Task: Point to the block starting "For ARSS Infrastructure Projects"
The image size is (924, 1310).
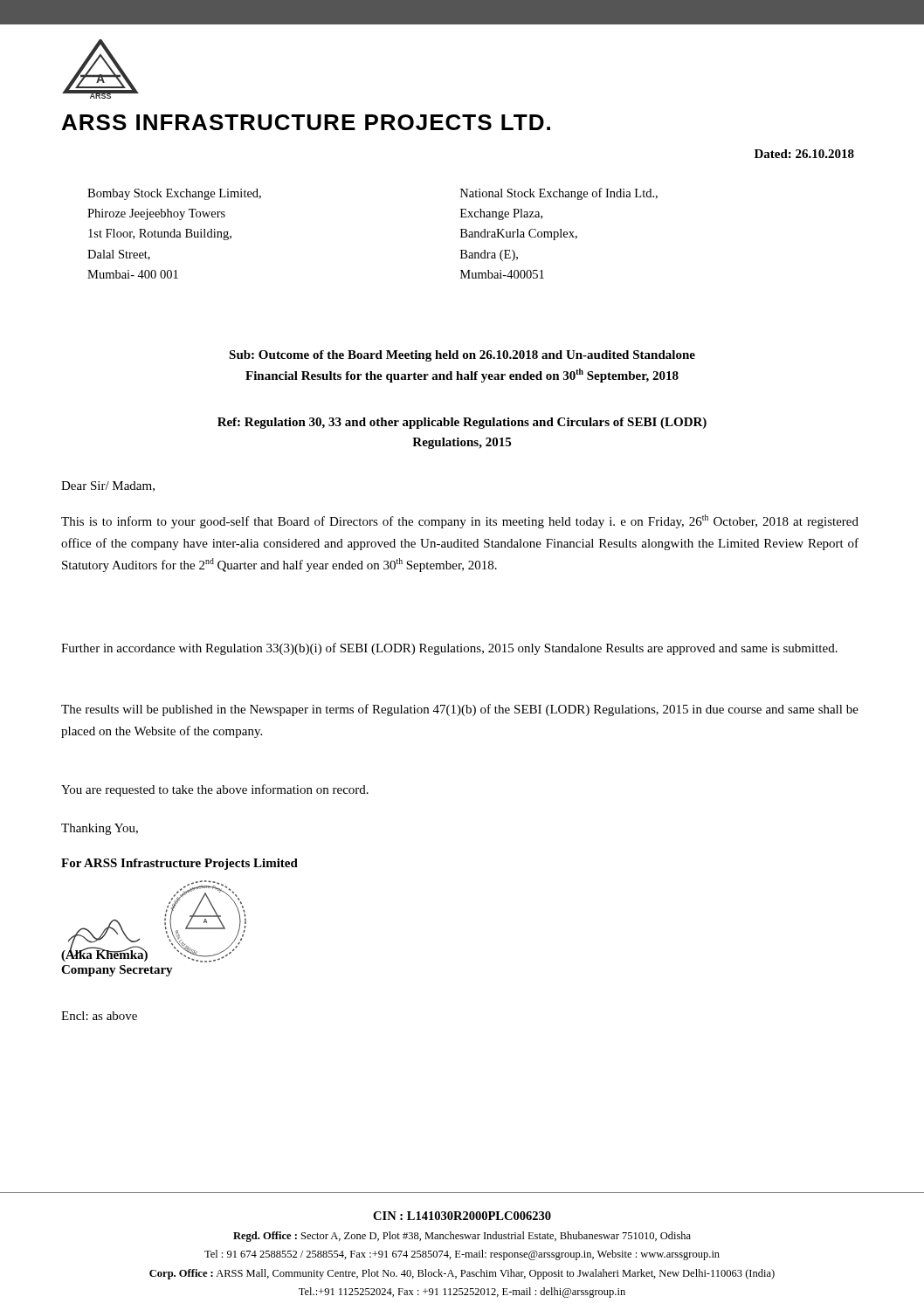Action: pyautogui.click(x=179, y=863)
